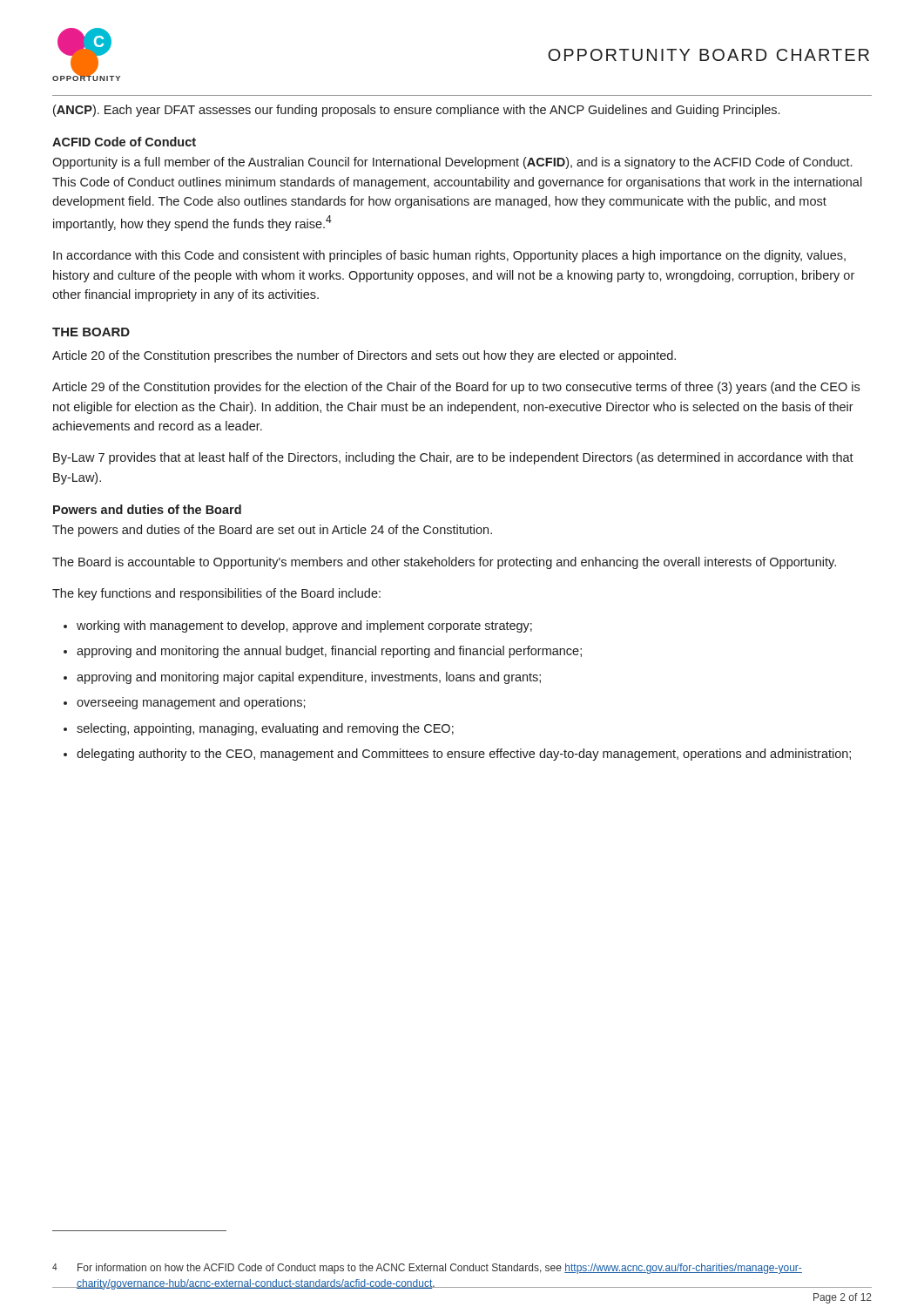Find the text block that says "By-Law 7 provides"

point(453,468)
